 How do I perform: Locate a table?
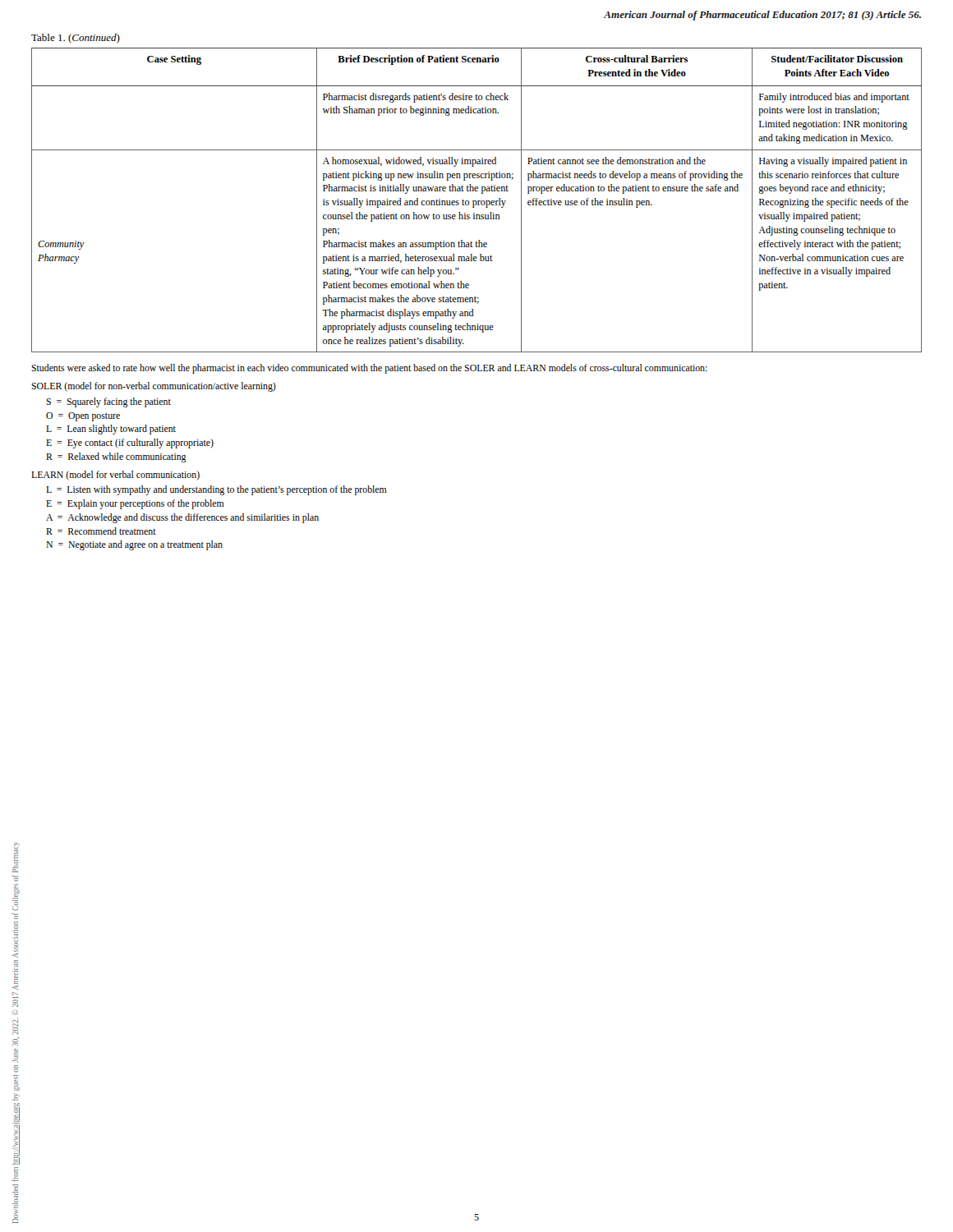click(476, 200)
